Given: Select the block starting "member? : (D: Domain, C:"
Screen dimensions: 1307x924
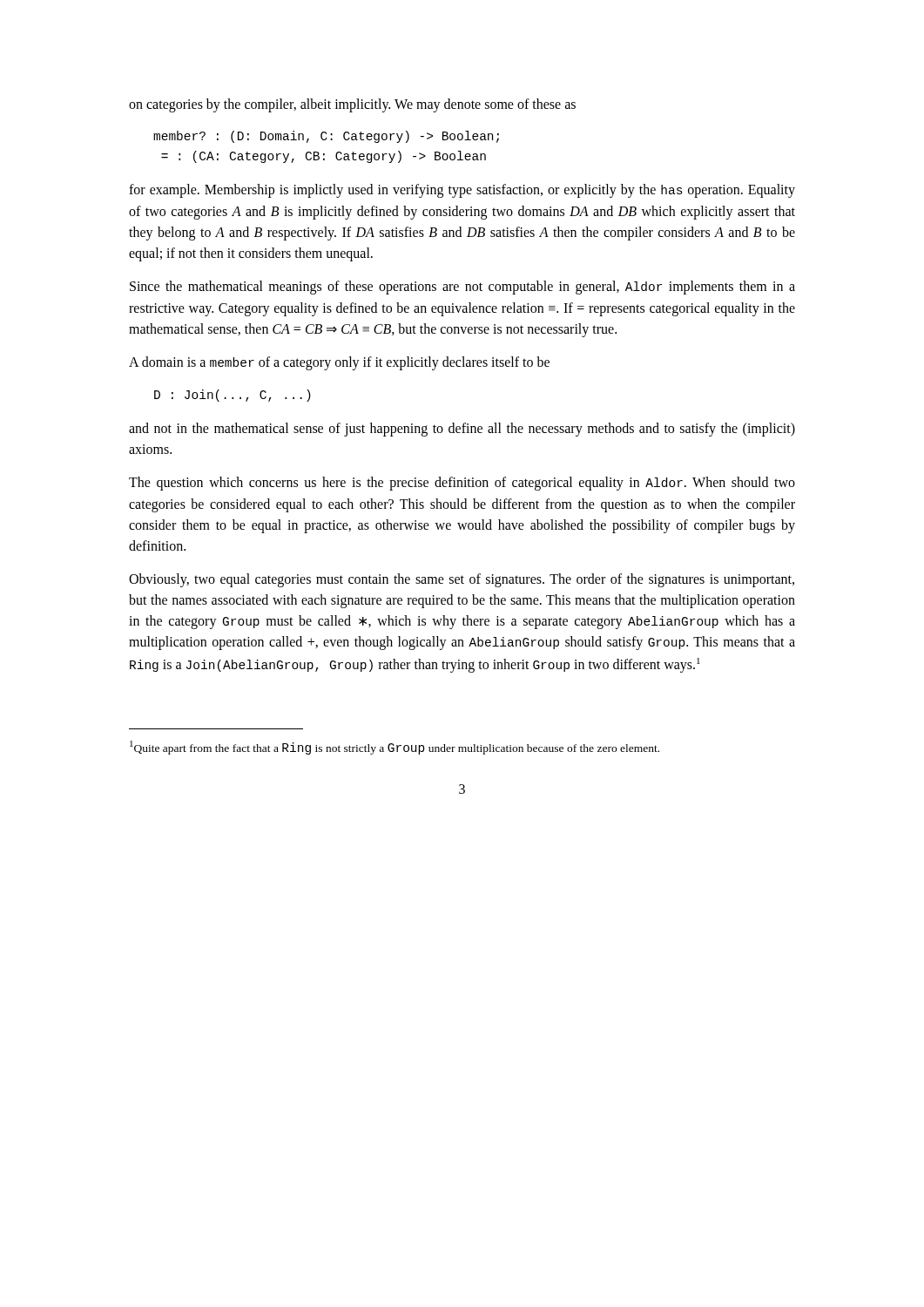Looking at the screenshot, I should (474, 147).
